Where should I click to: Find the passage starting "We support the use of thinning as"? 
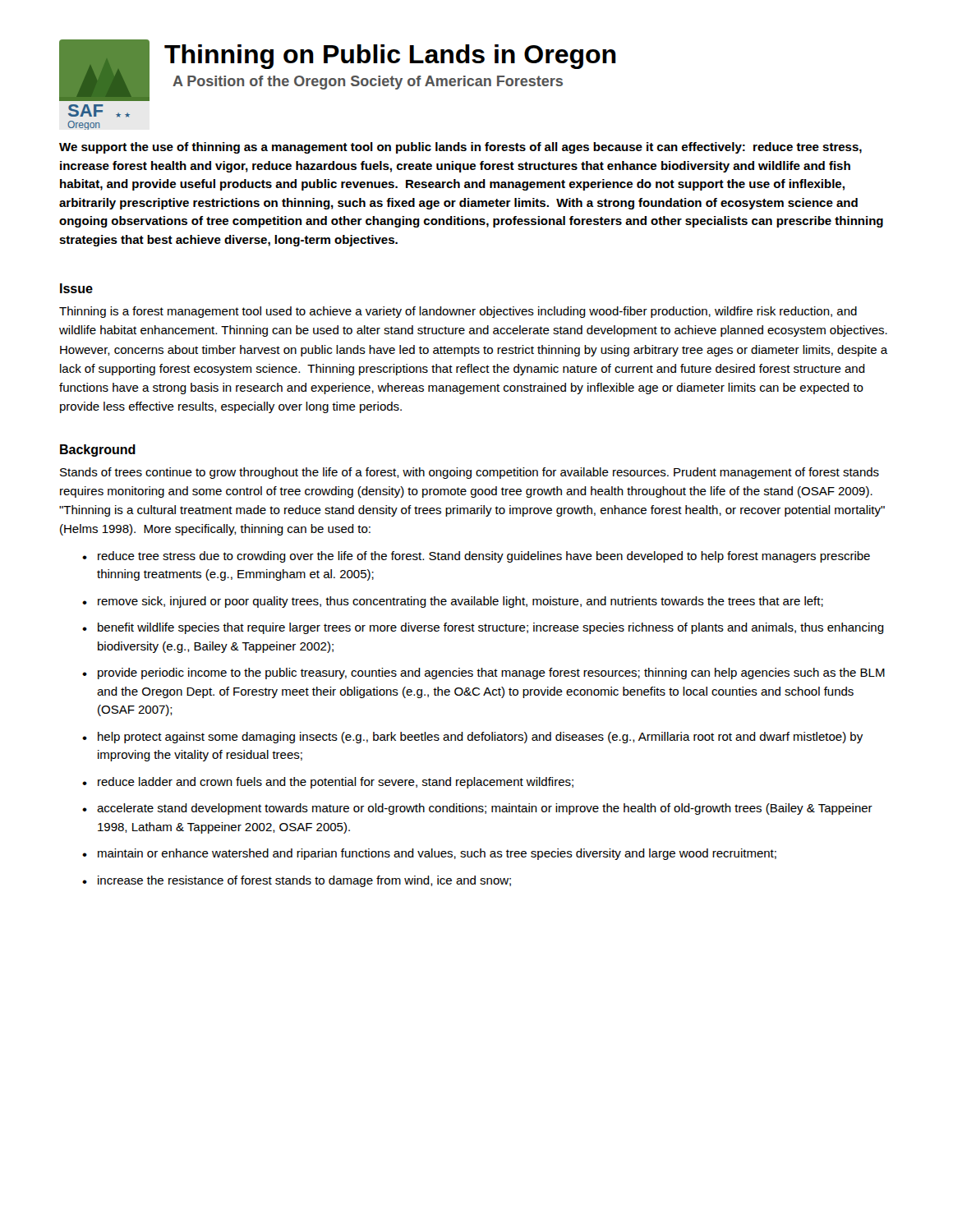[476, 193]
